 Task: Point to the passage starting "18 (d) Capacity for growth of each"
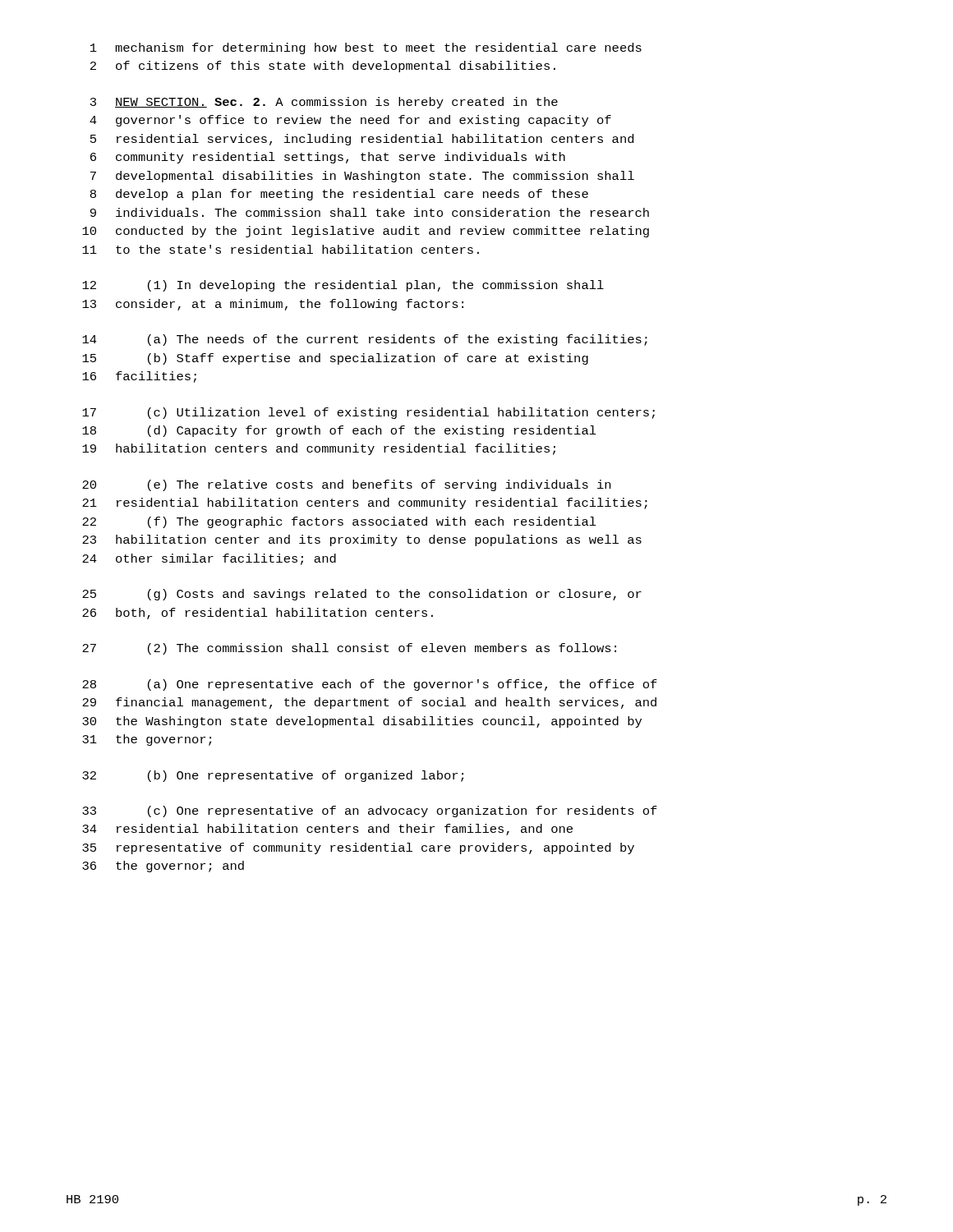(x=476, y=441)
